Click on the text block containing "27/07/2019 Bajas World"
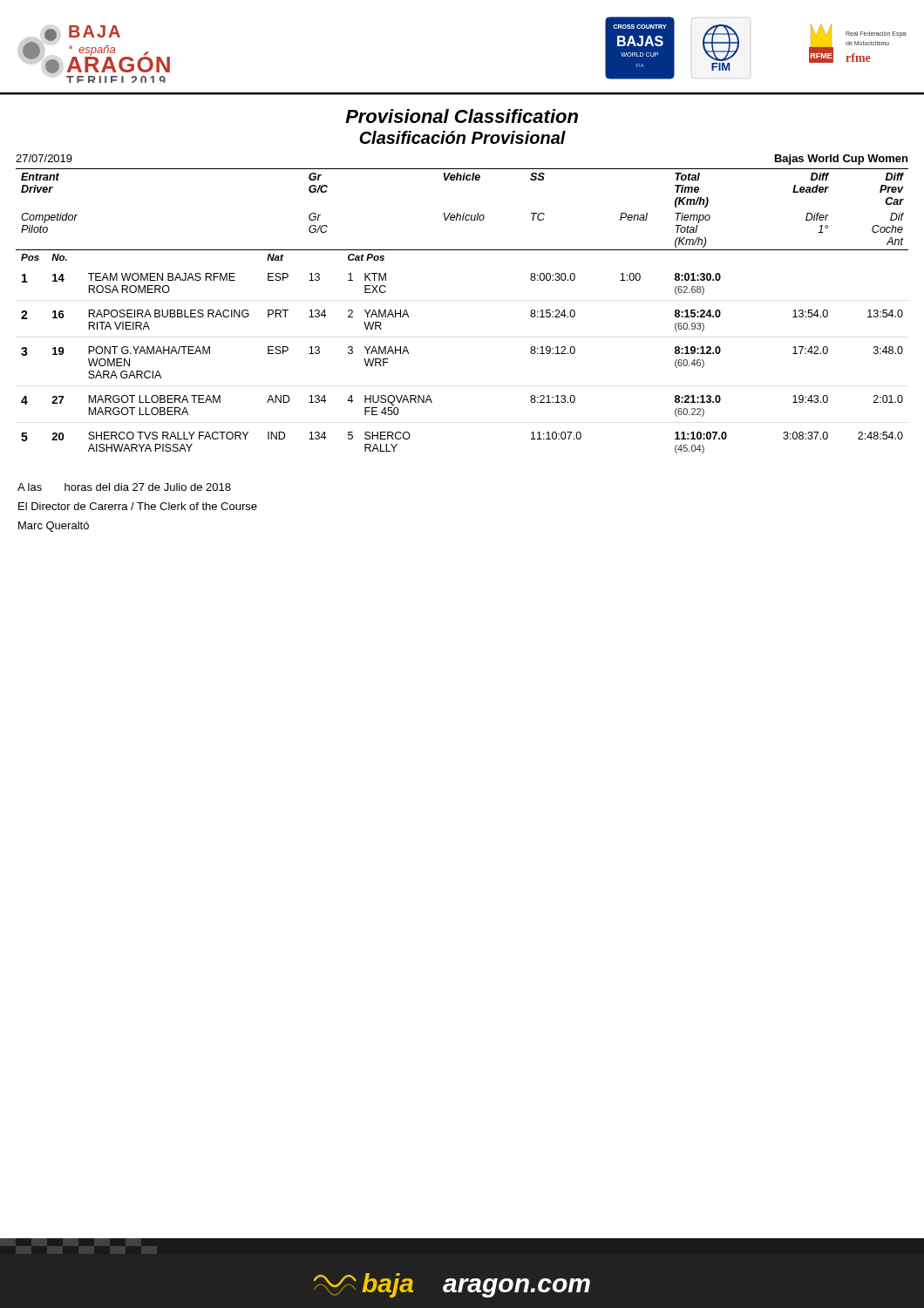This screenshot has height=1308, width=924. [x=462, y=158]
